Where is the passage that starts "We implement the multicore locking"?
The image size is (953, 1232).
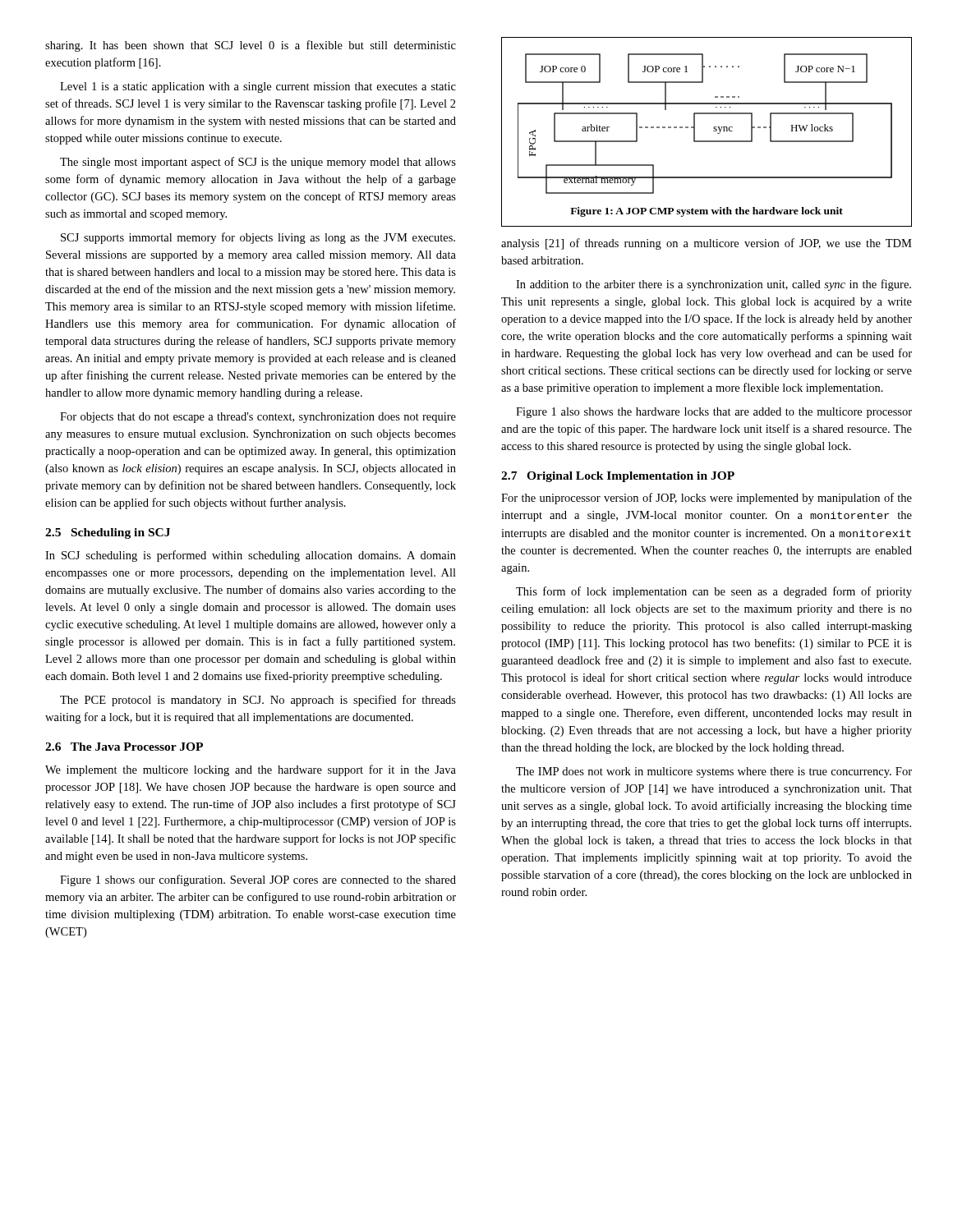(x=251, y=851)
